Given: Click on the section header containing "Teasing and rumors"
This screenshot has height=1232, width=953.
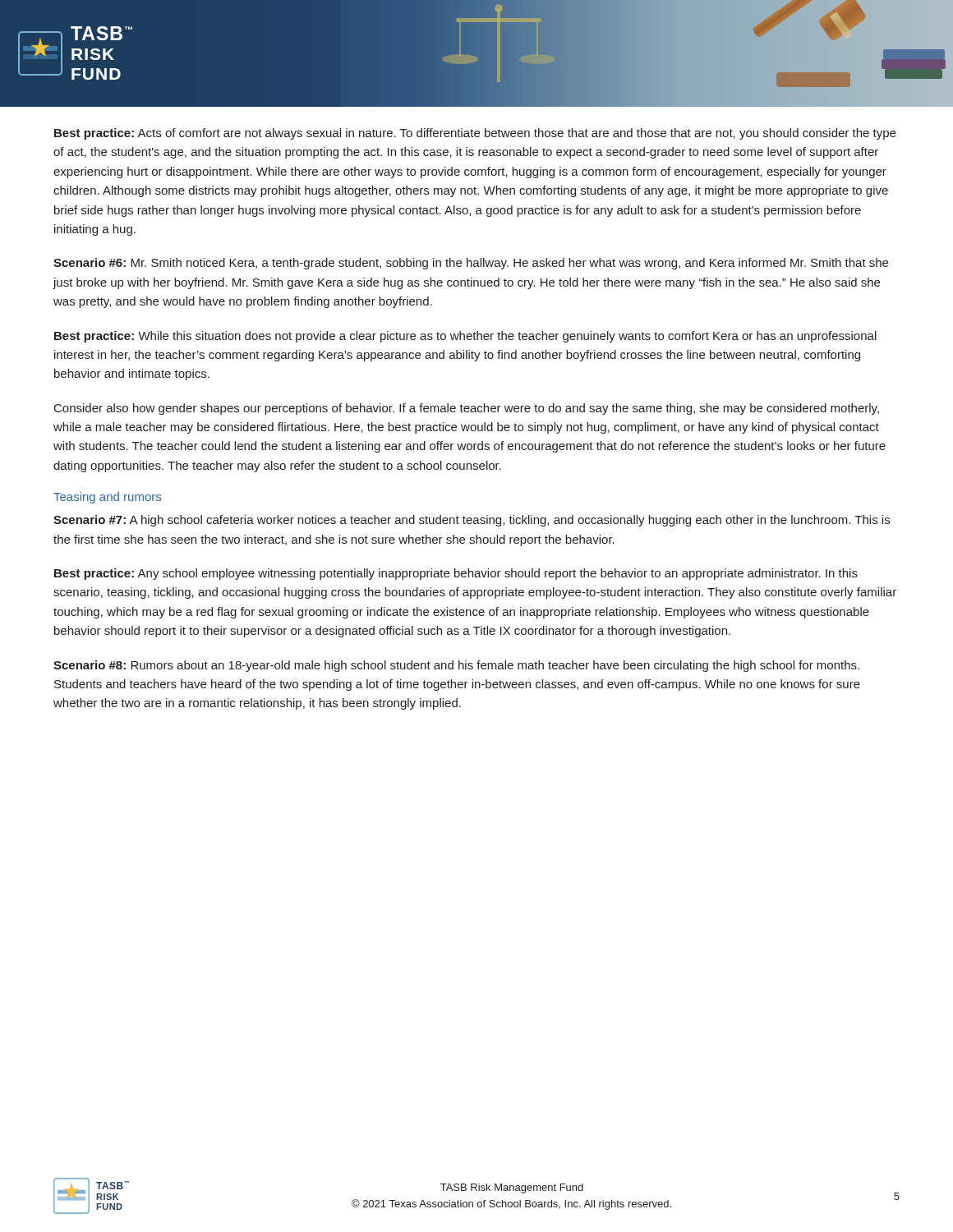Looking at the screenshot, I should tap(107, 497).
